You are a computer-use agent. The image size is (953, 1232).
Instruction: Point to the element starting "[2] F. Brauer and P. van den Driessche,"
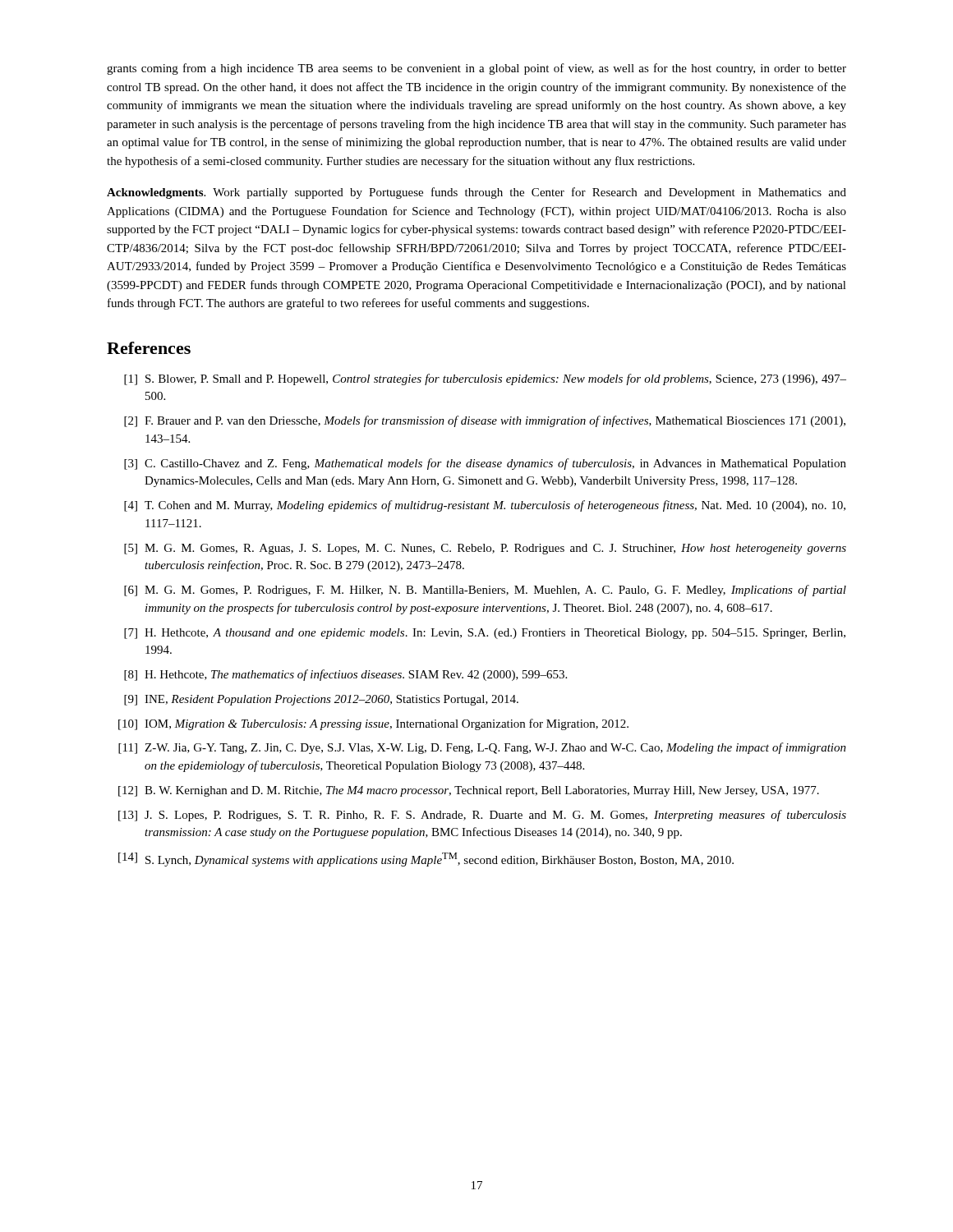click(476, 430)
